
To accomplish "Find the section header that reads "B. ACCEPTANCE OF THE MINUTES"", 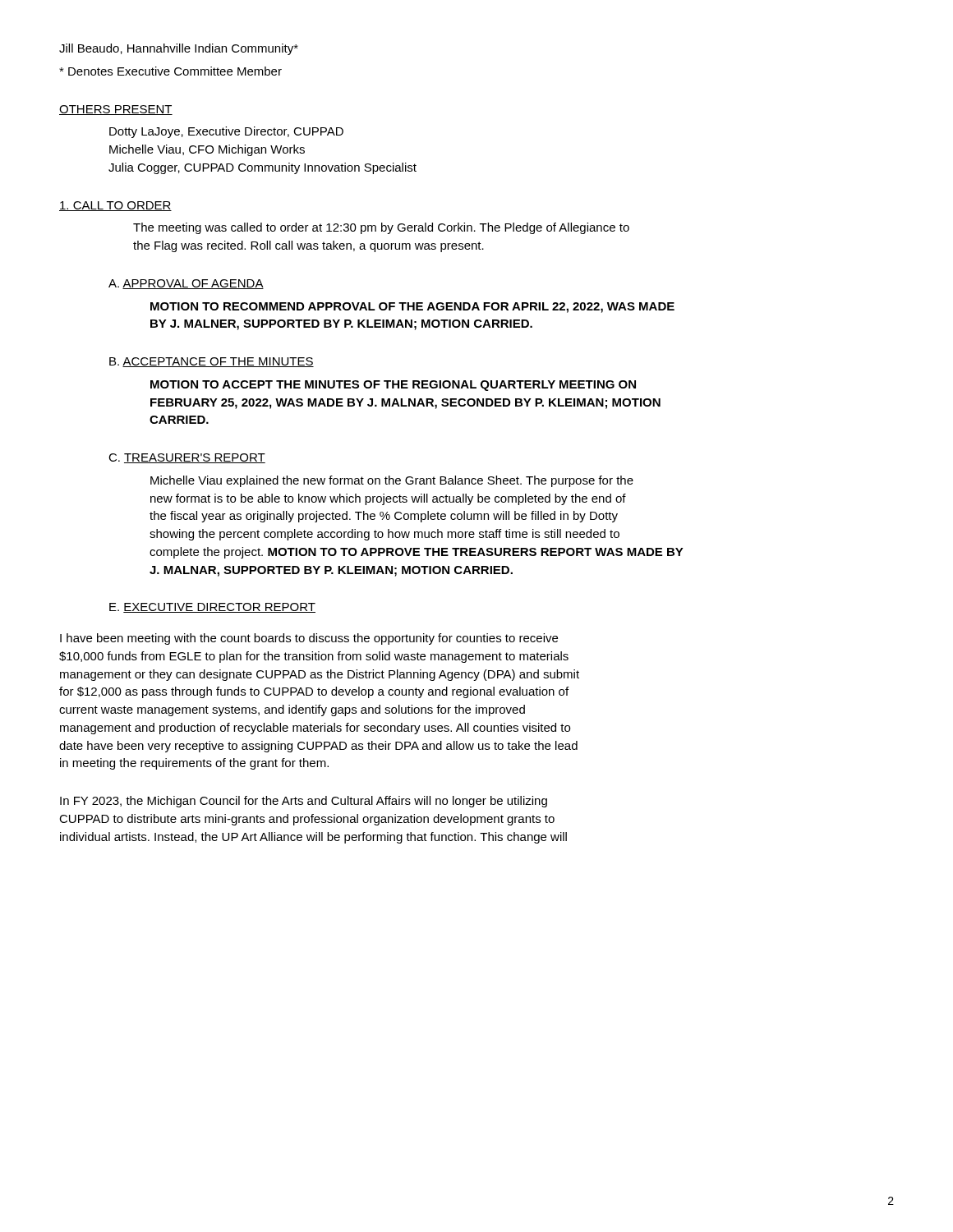I will coord(212,362).
